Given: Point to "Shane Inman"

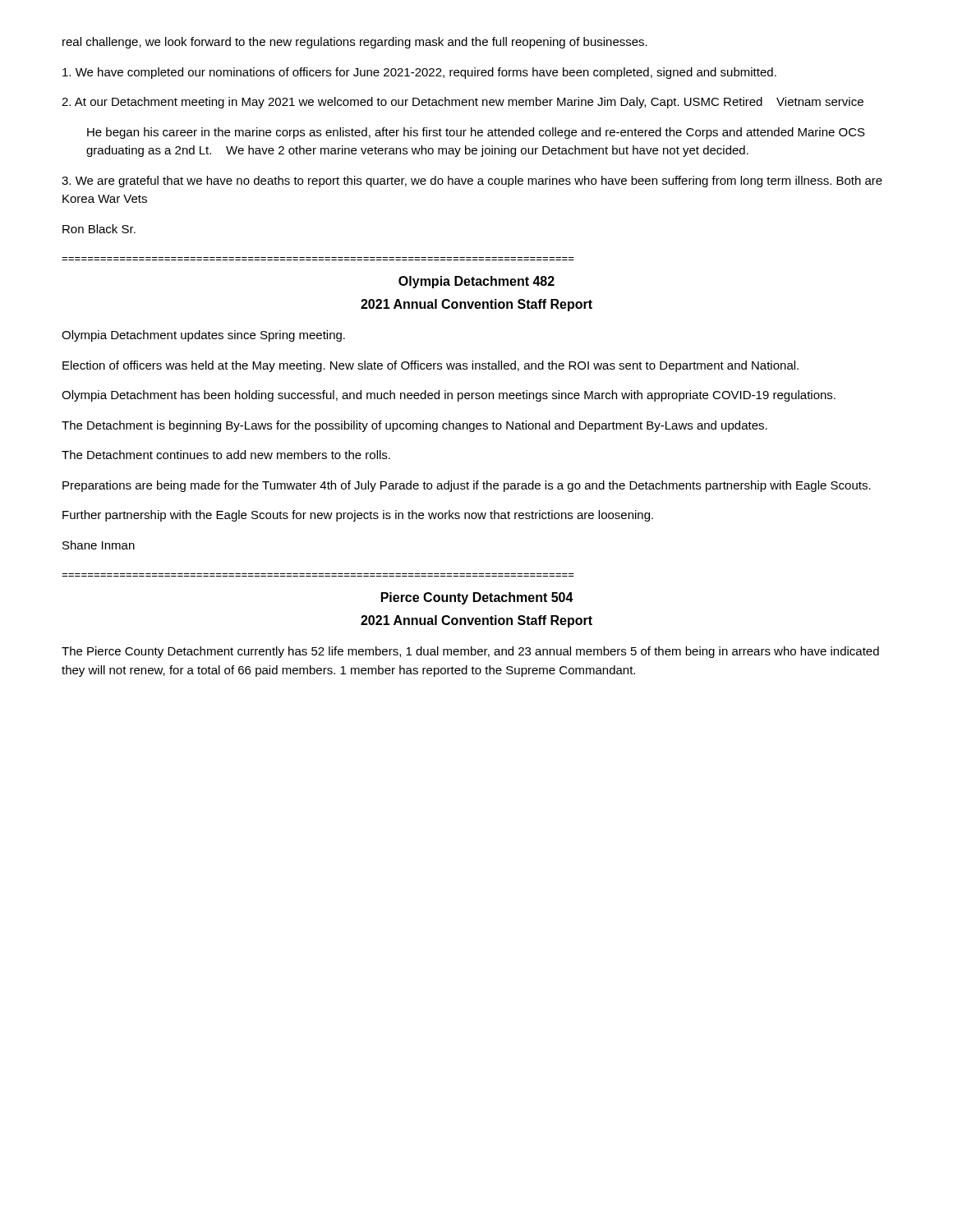Looking at the screenshot, I should [98, 545].
